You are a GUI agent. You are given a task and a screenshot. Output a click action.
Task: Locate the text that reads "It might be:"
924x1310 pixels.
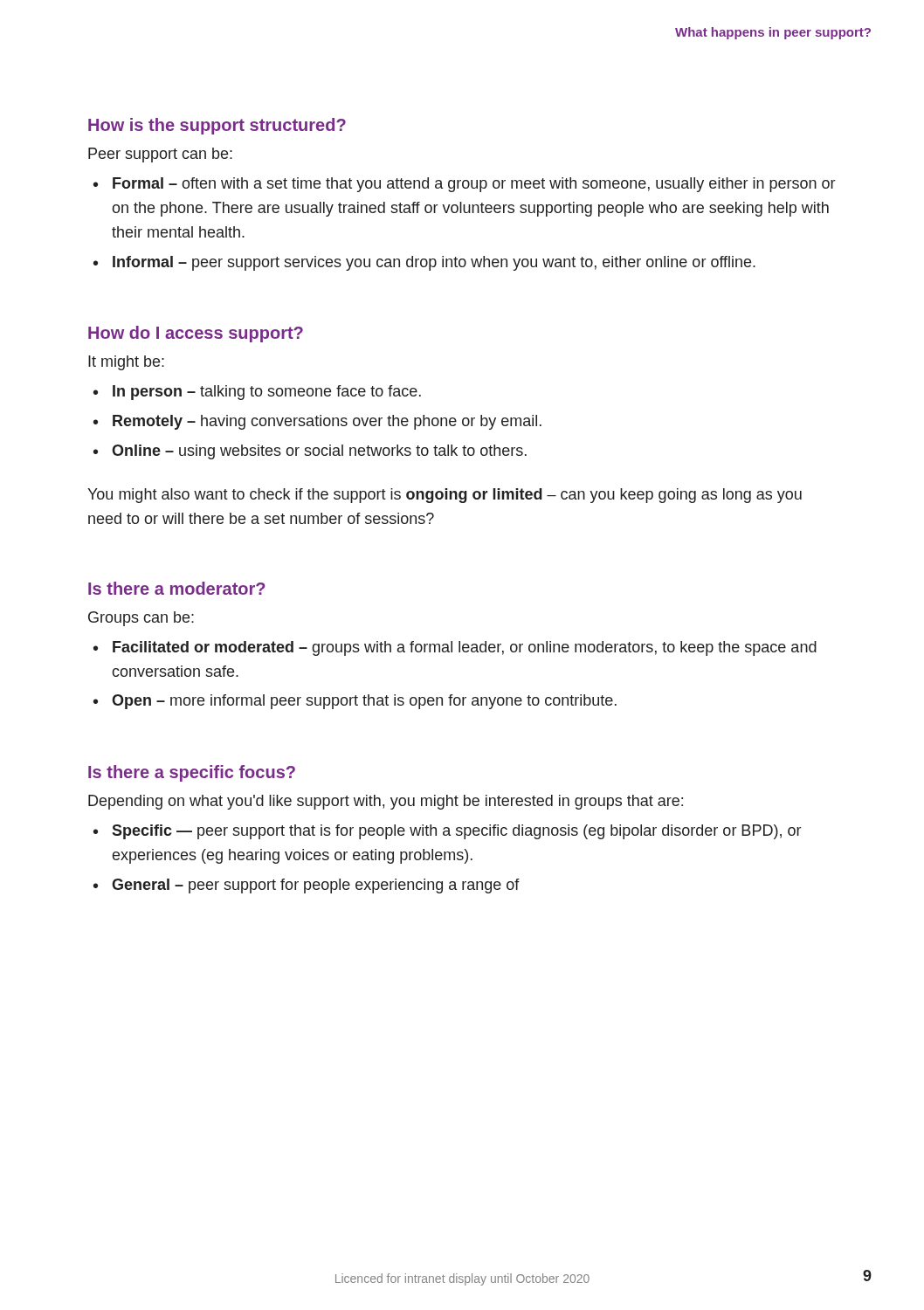click(126, 362)
